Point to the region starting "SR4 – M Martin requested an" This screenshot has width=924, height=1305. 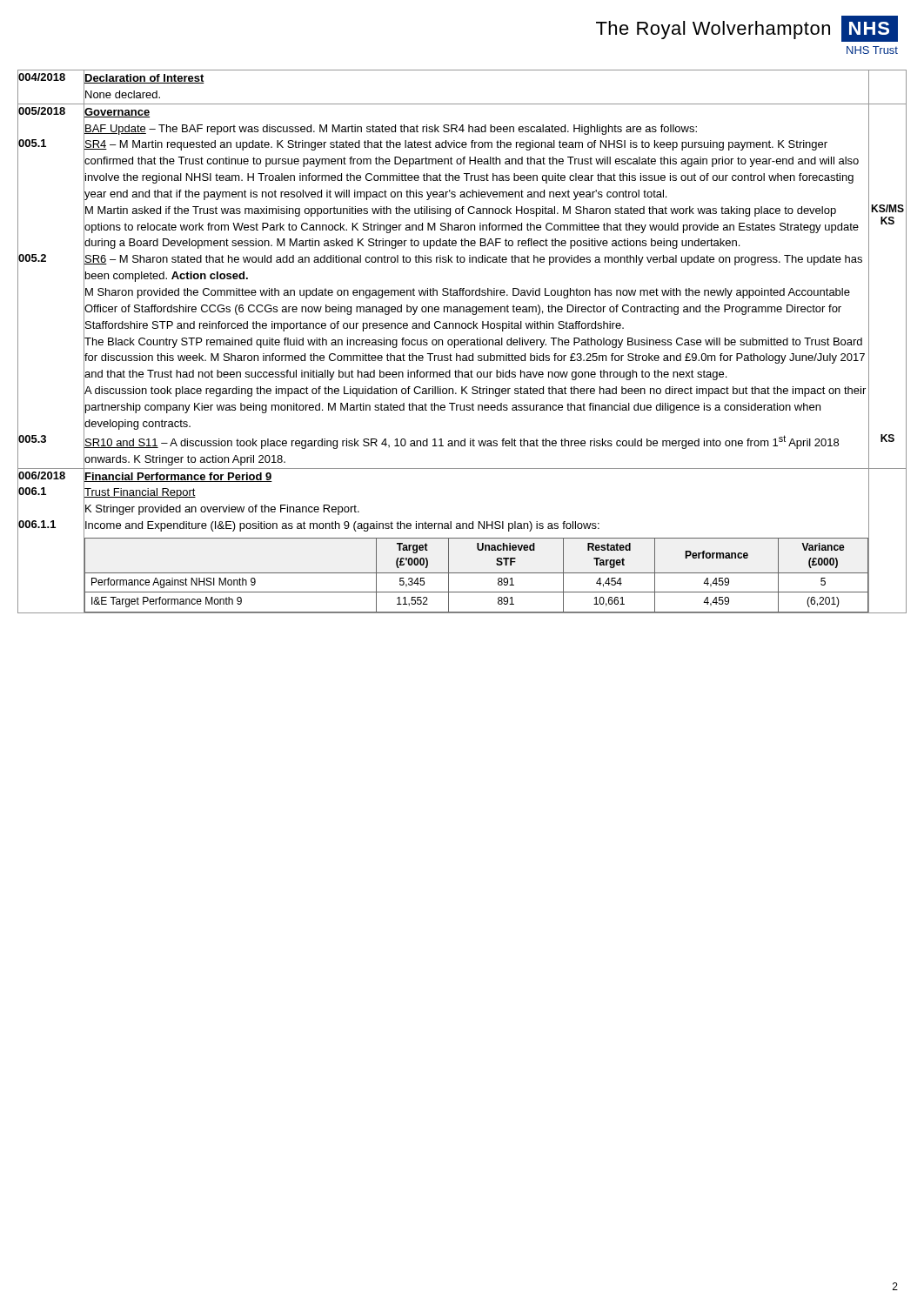pyautogui.click(x=476, y=170)
